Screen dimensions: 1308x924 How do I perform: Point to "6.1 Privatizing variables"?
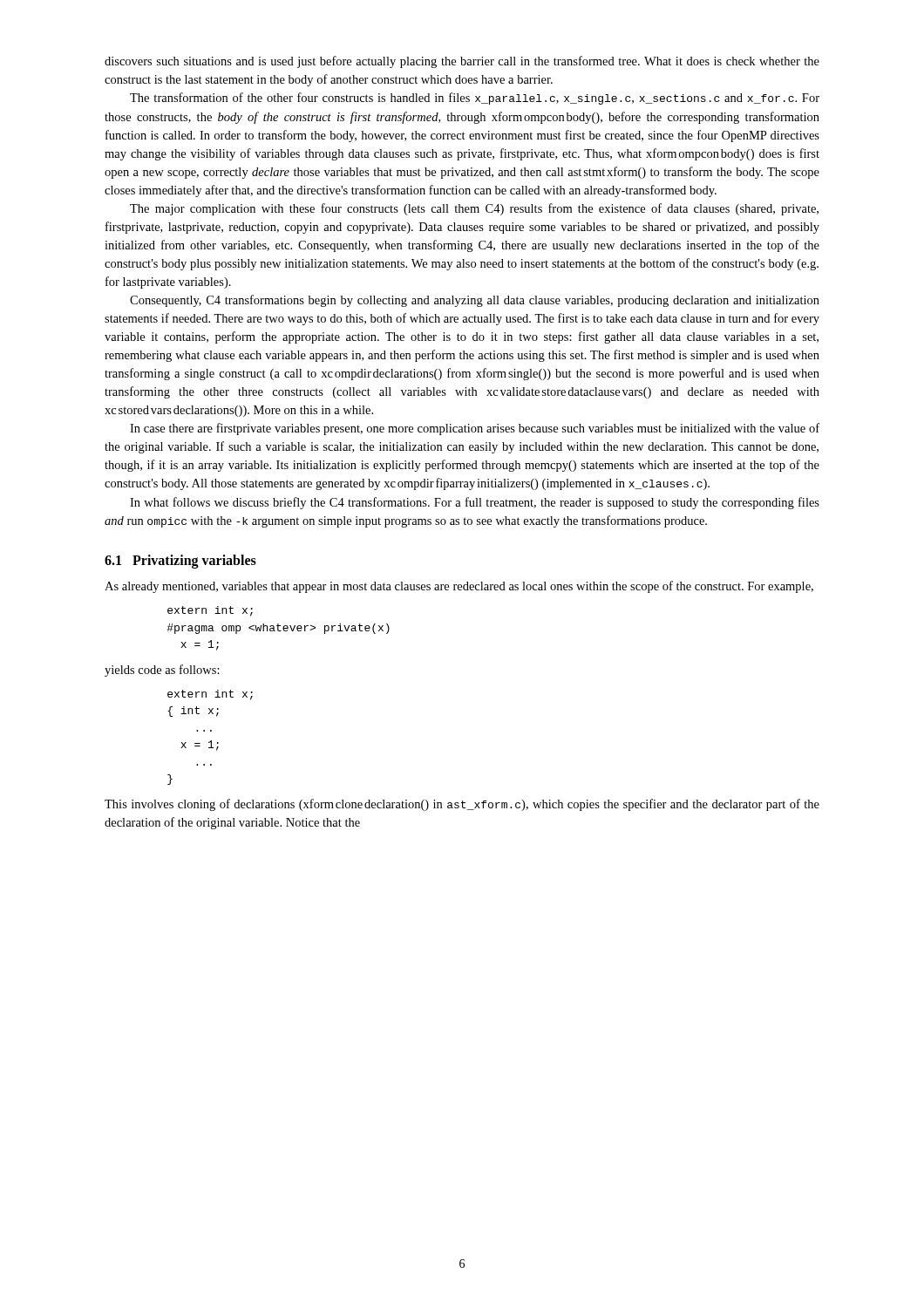180,560
